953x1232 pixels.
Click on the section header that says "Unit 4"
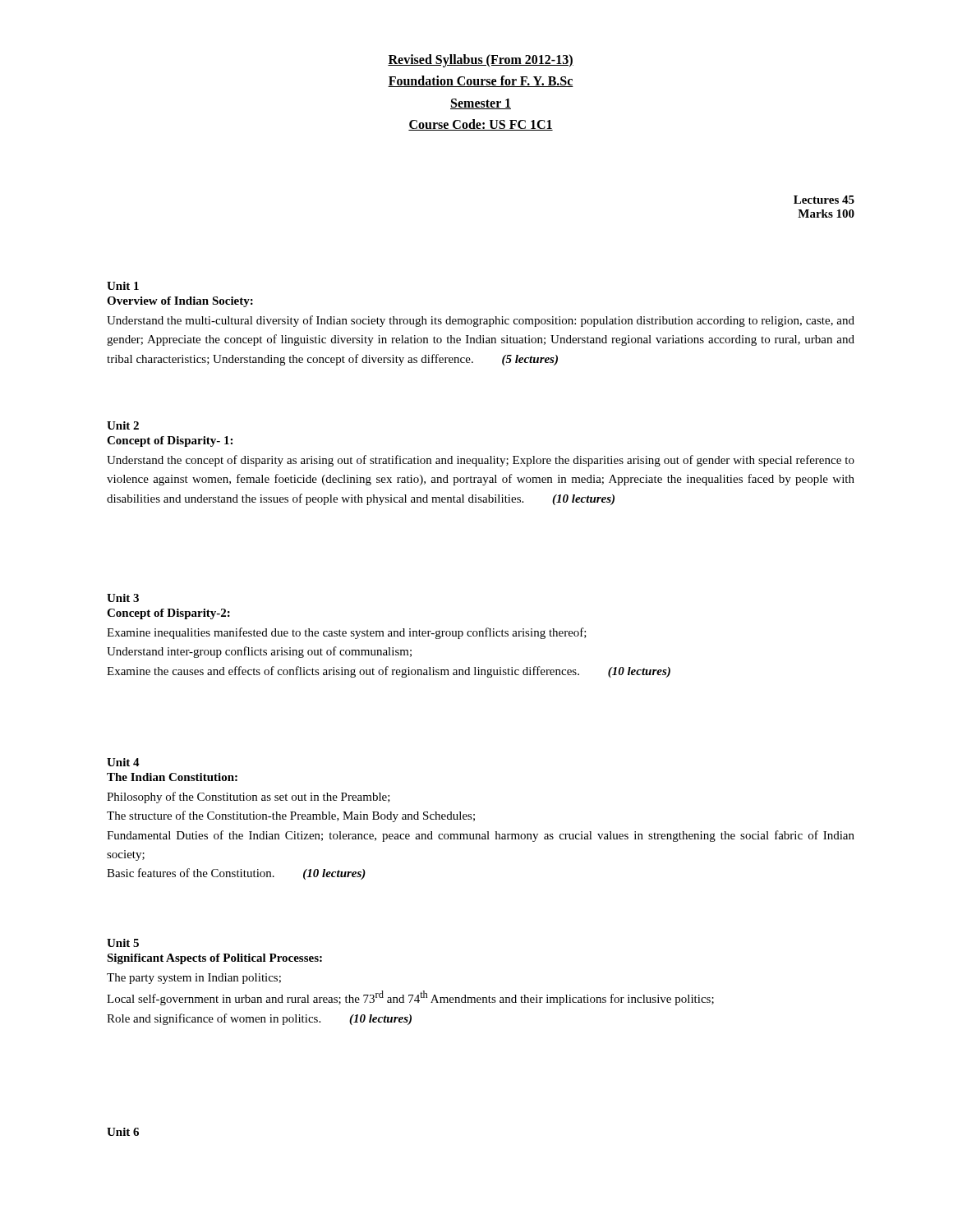pos(123,762)
